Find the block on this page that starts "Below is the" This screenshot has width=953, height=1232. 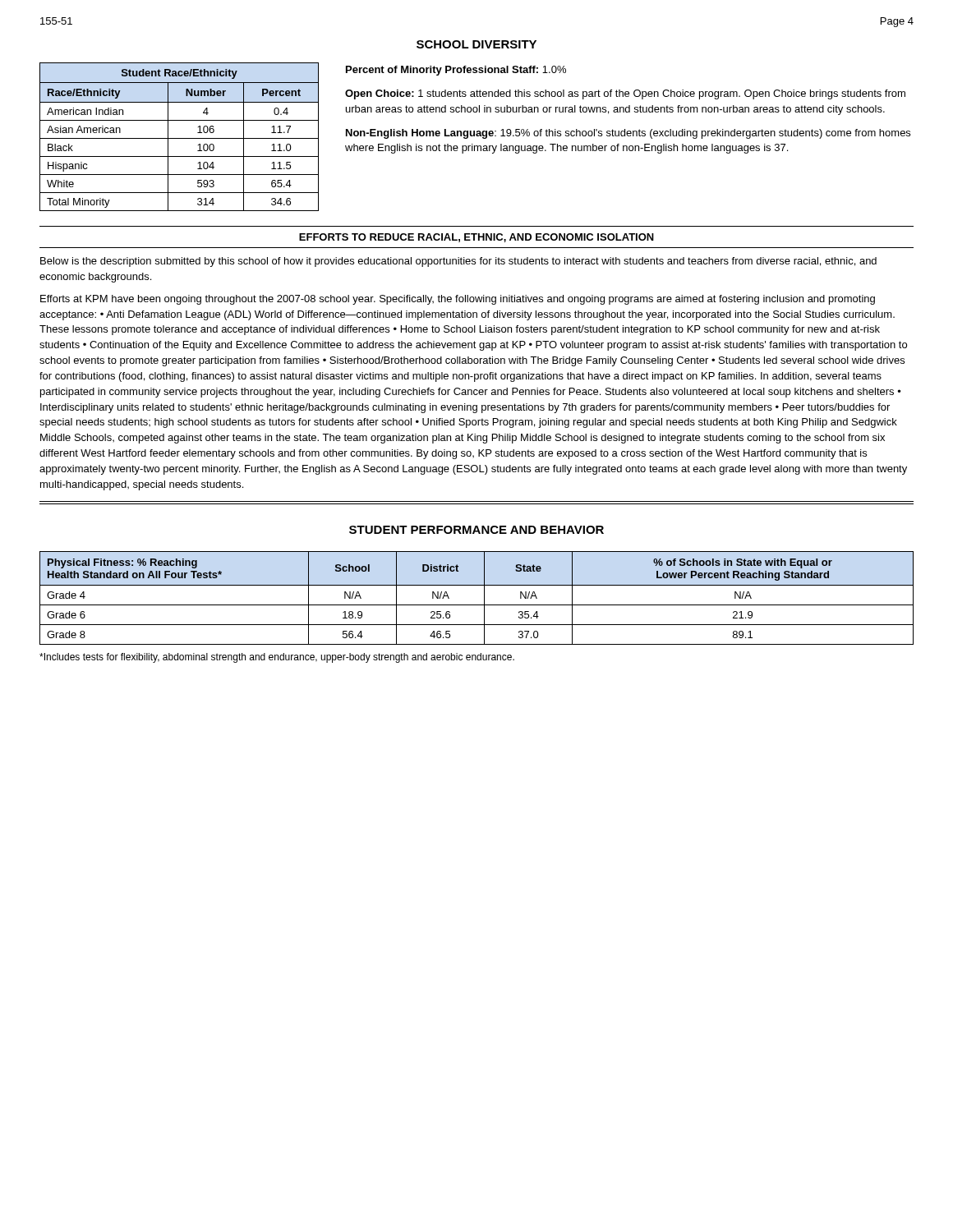tap(458, 269)
